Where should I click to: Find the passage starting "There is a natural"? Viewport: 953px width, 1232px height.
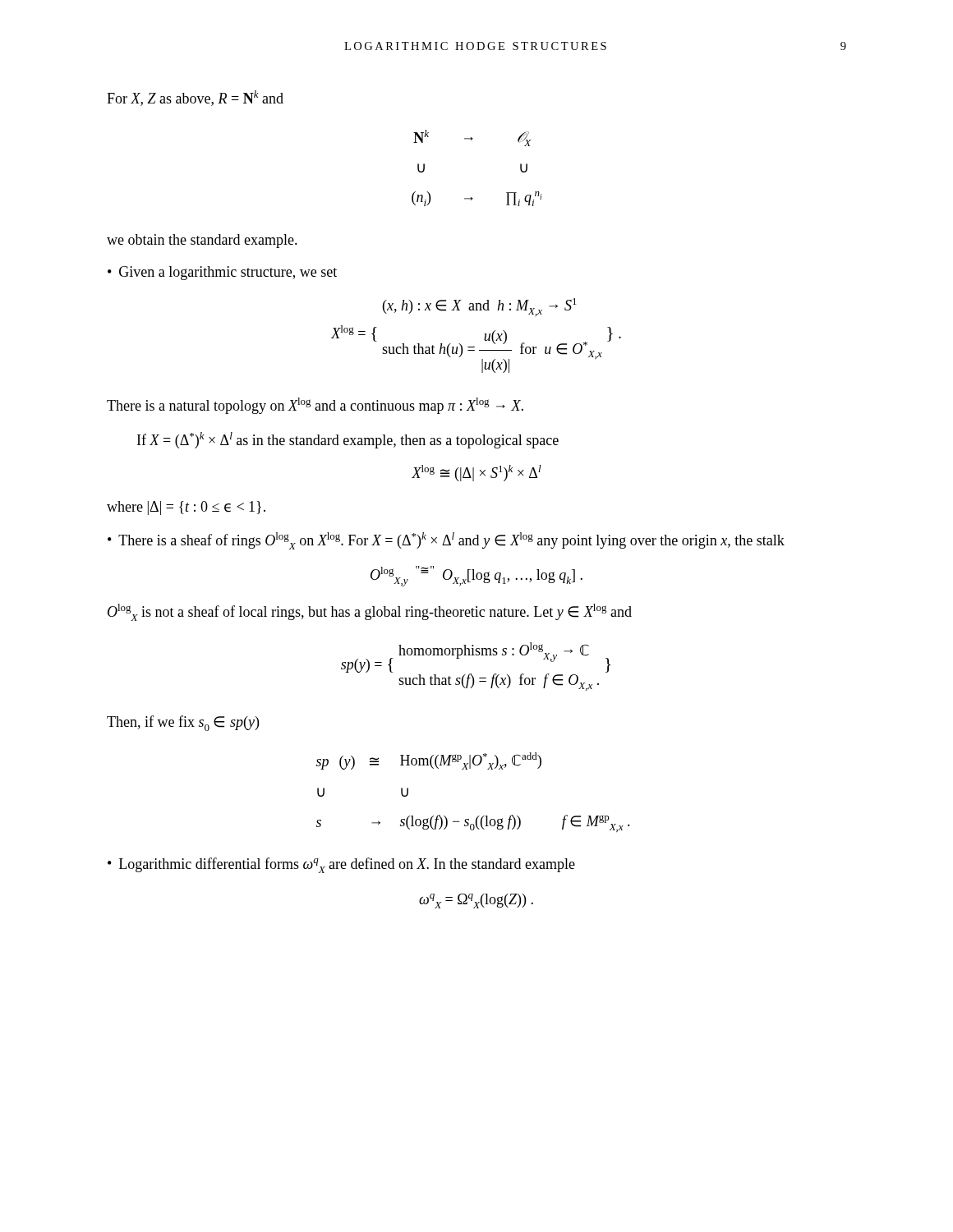[x=316, y=404]
